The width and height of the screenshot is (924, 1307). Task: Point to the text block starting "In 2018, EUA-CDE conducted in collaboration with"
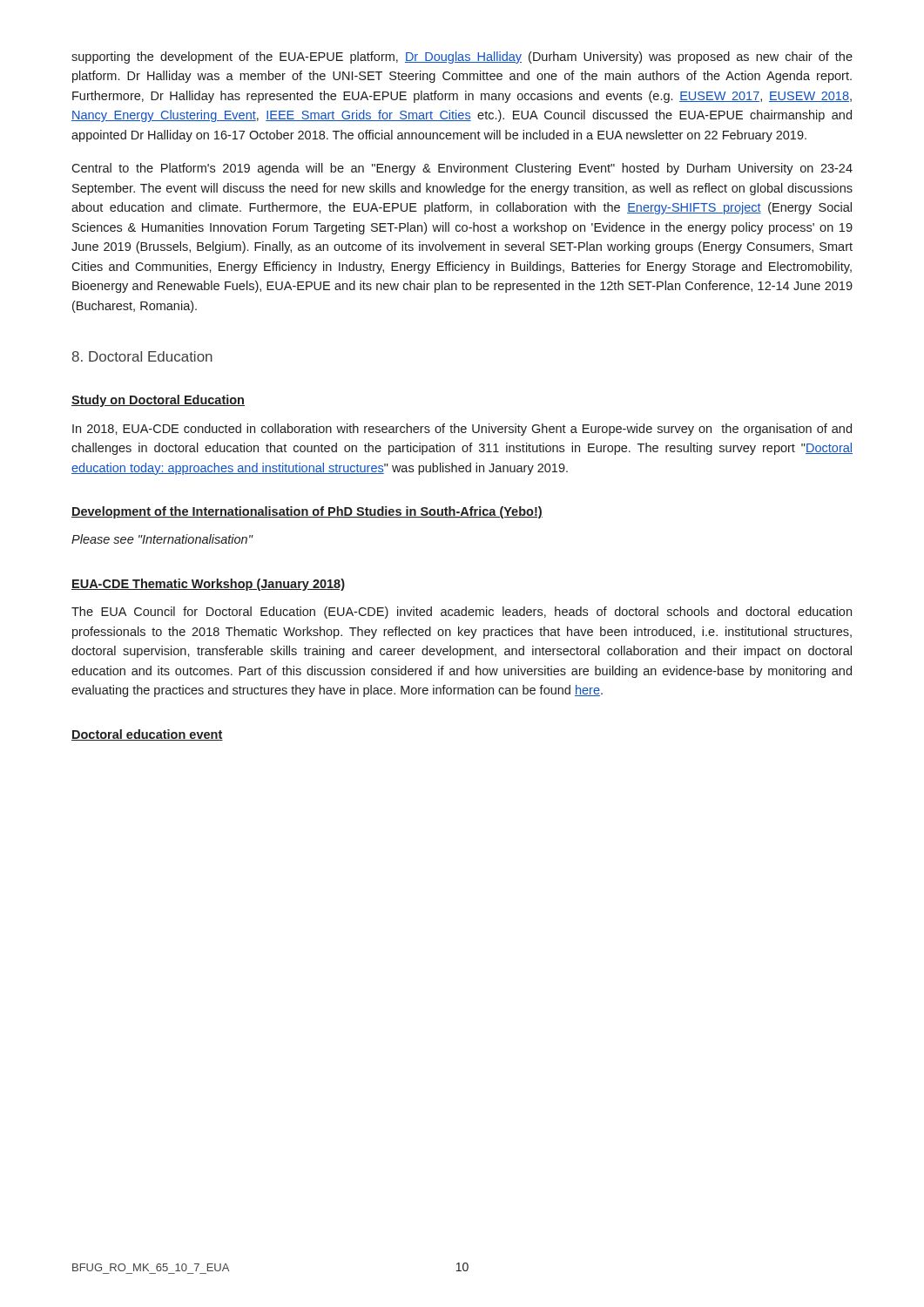point(462,448)
